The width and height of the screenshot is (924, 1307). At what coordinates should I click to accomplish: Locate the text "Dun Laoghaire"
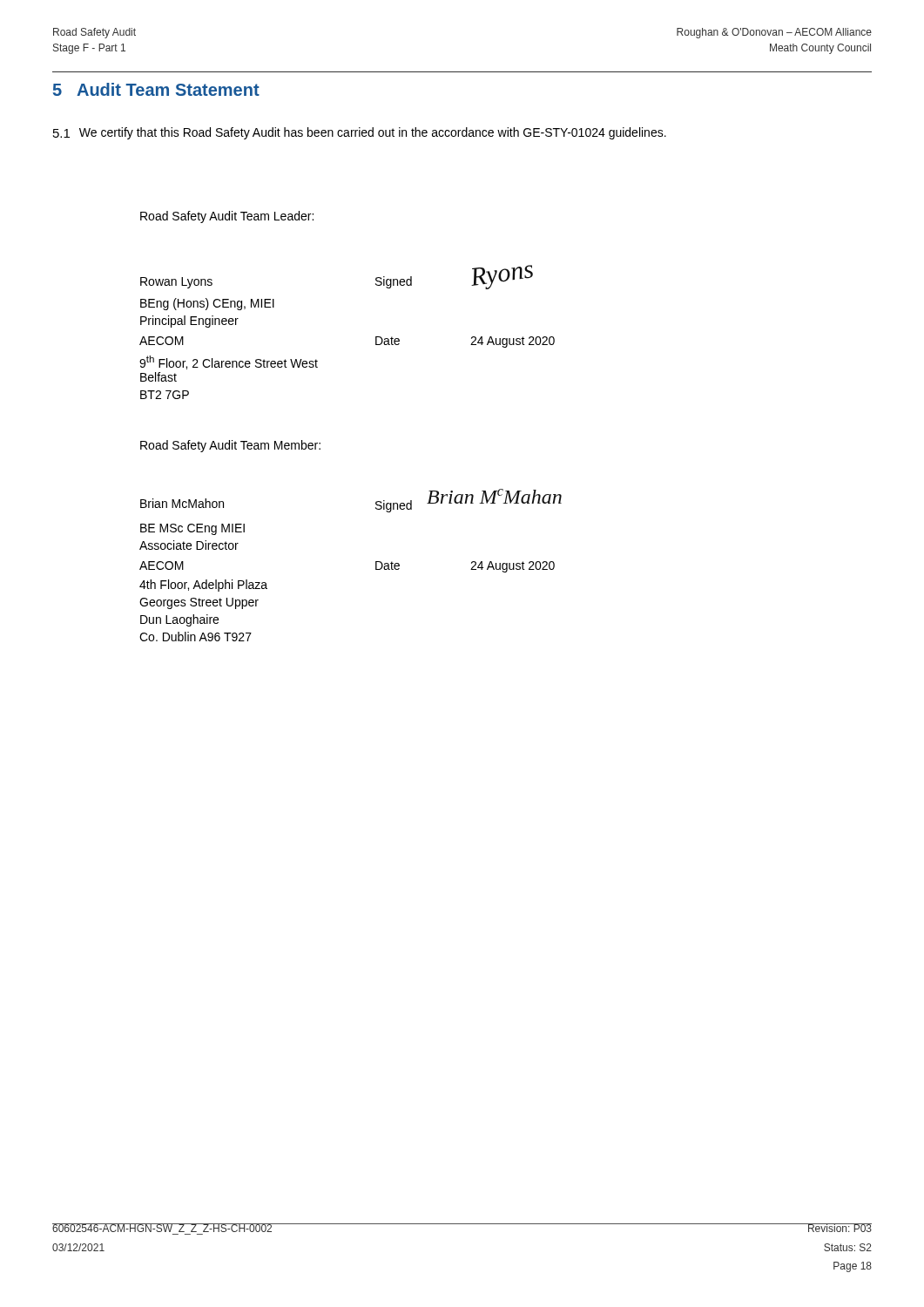coord(179,620)
